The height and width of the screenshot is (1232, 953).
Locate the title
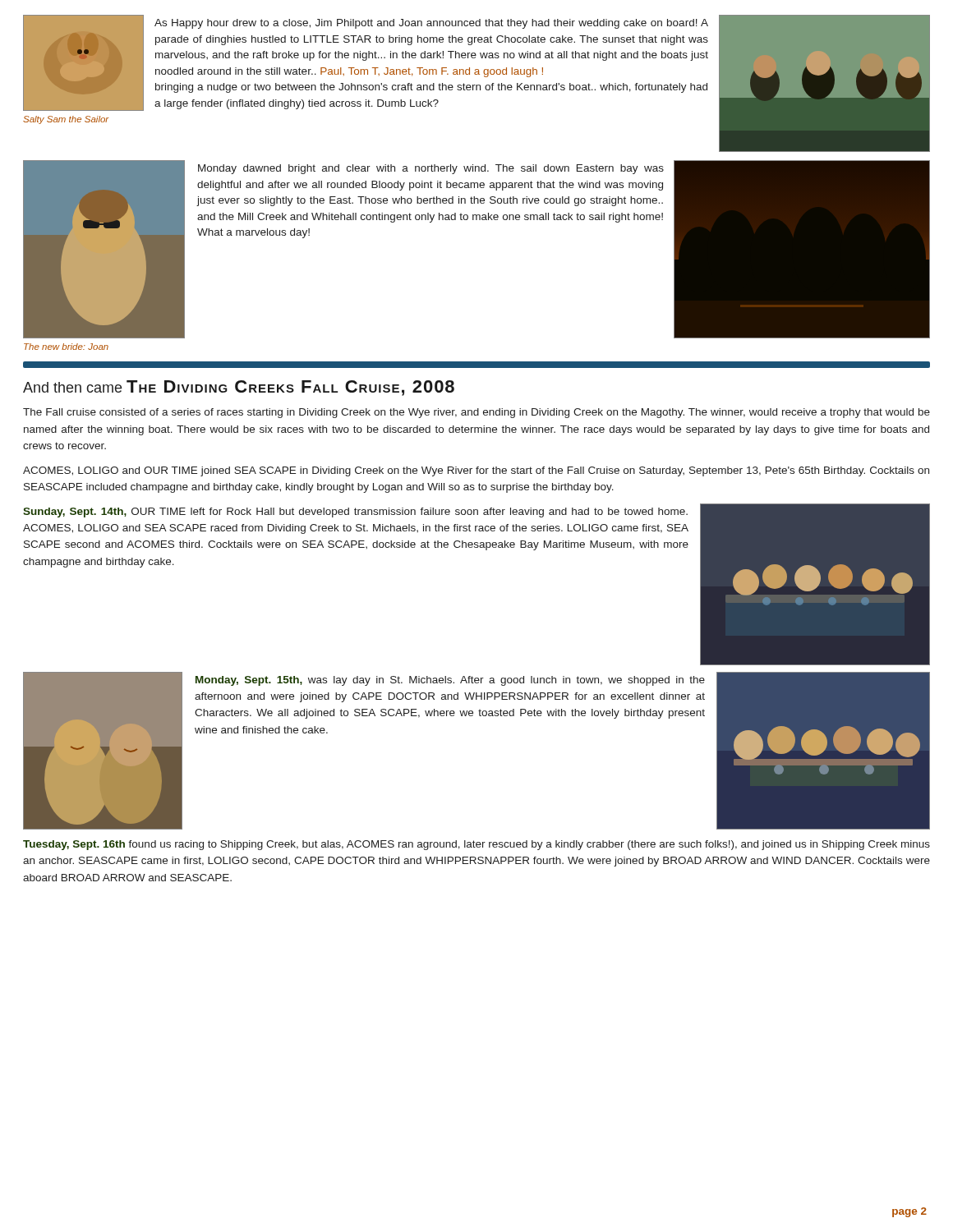(x=239, y=386)
